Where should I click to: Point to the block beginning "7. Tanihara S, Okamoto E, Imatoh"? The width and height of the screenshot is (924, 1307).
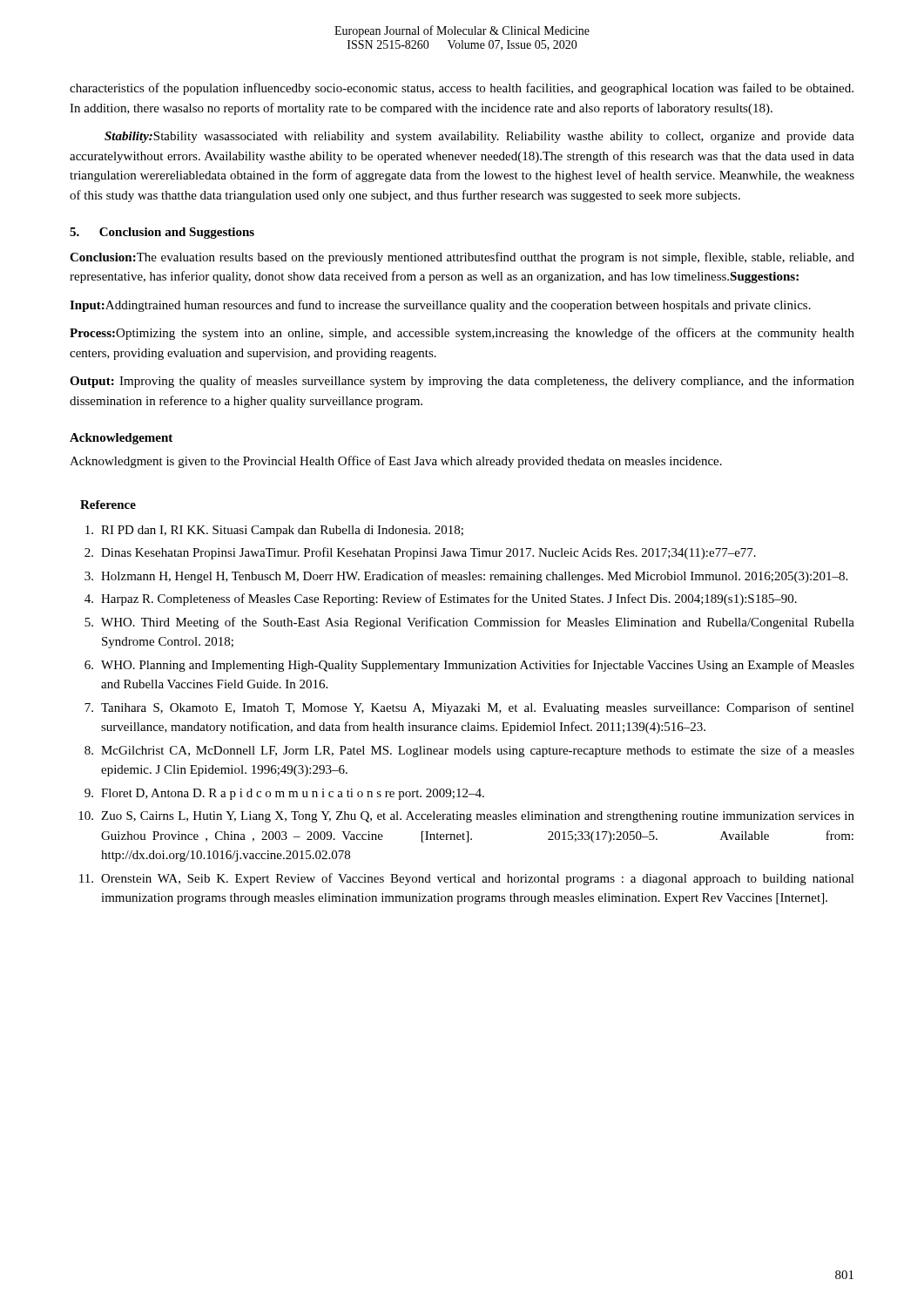[x=462, y=717]
